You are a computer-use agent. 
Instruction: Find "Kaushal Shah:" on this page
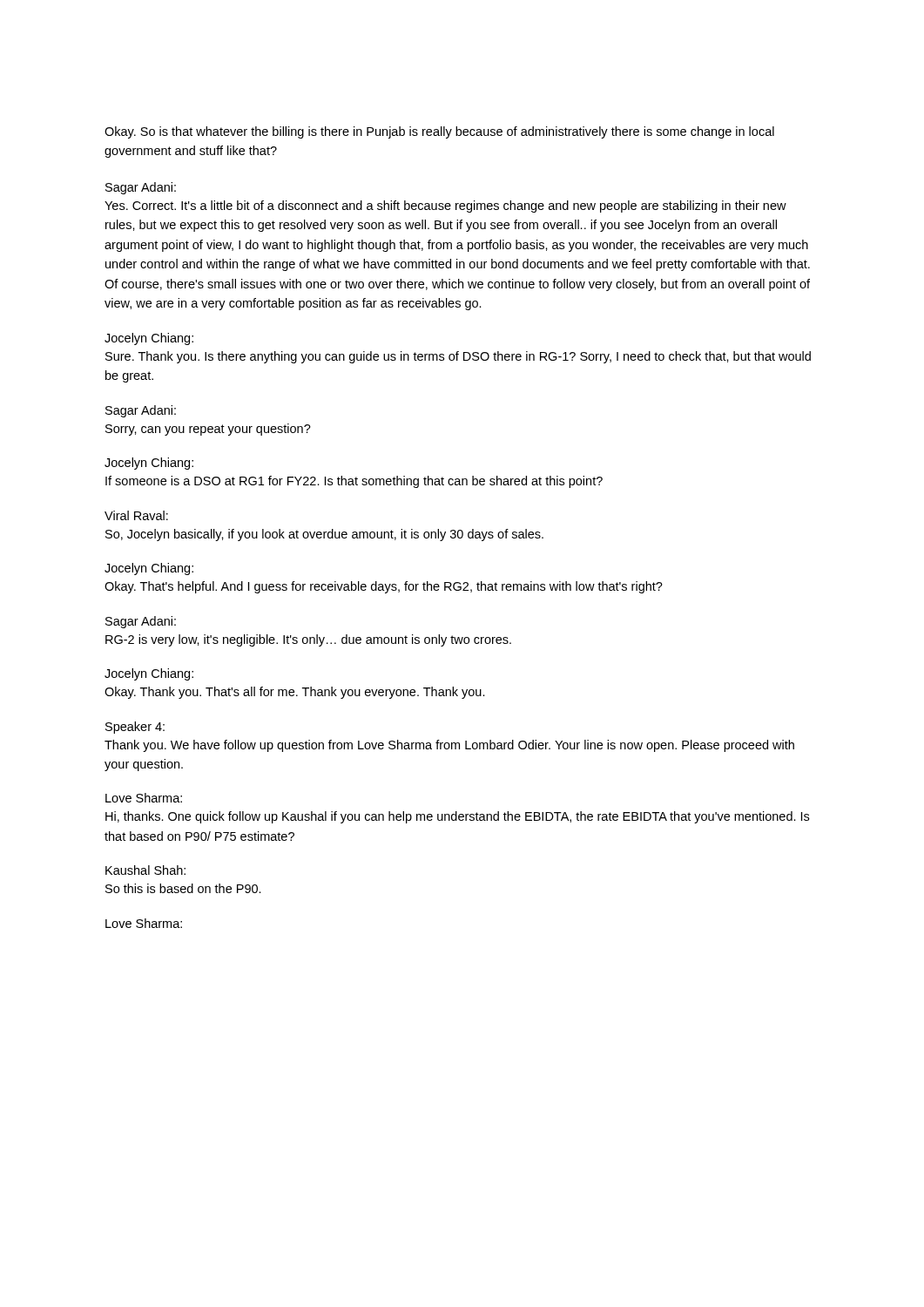(x=146, y=871)
